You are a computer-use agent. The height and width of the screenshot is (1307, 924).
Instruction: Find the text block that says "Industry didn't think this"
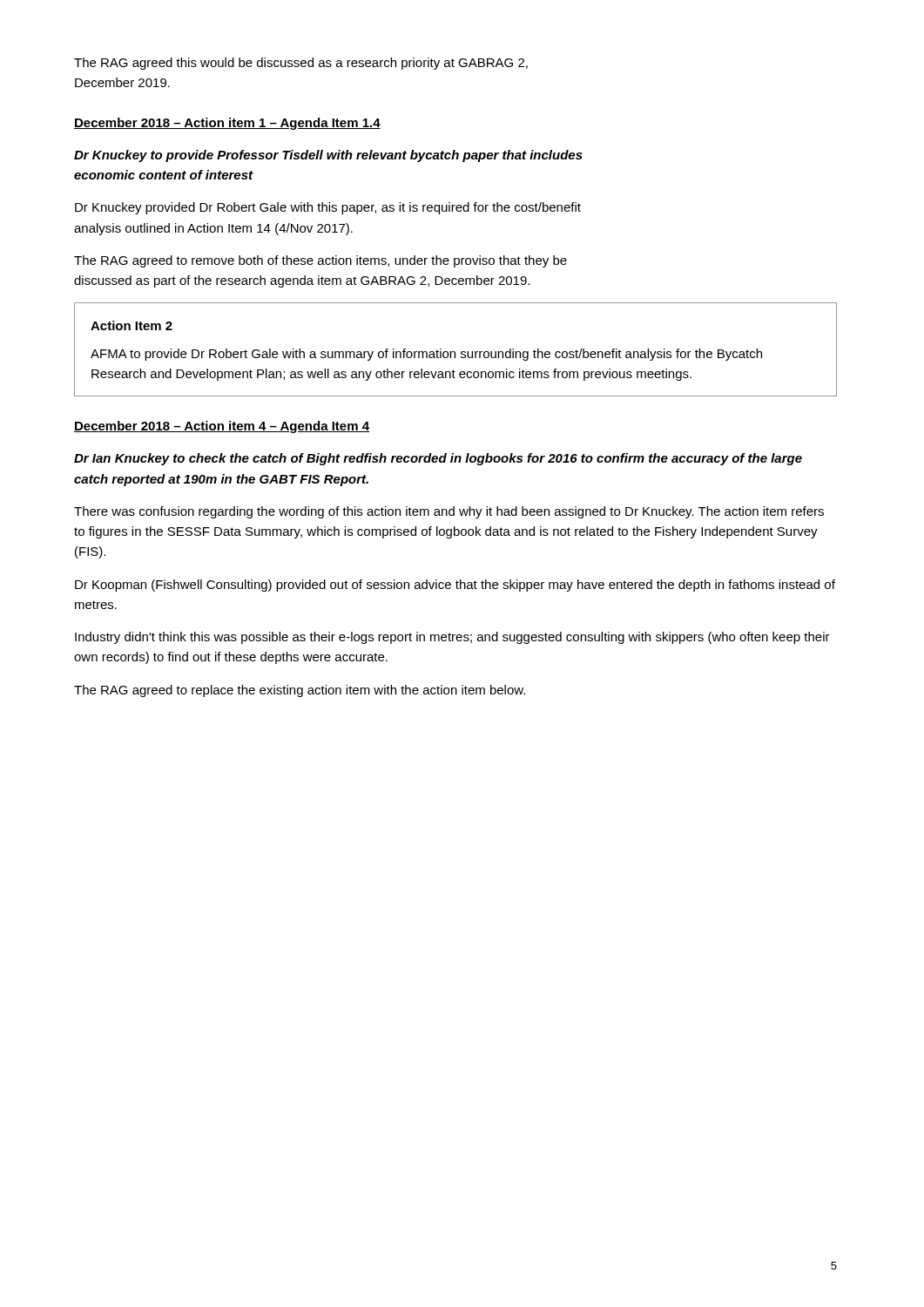452,647
